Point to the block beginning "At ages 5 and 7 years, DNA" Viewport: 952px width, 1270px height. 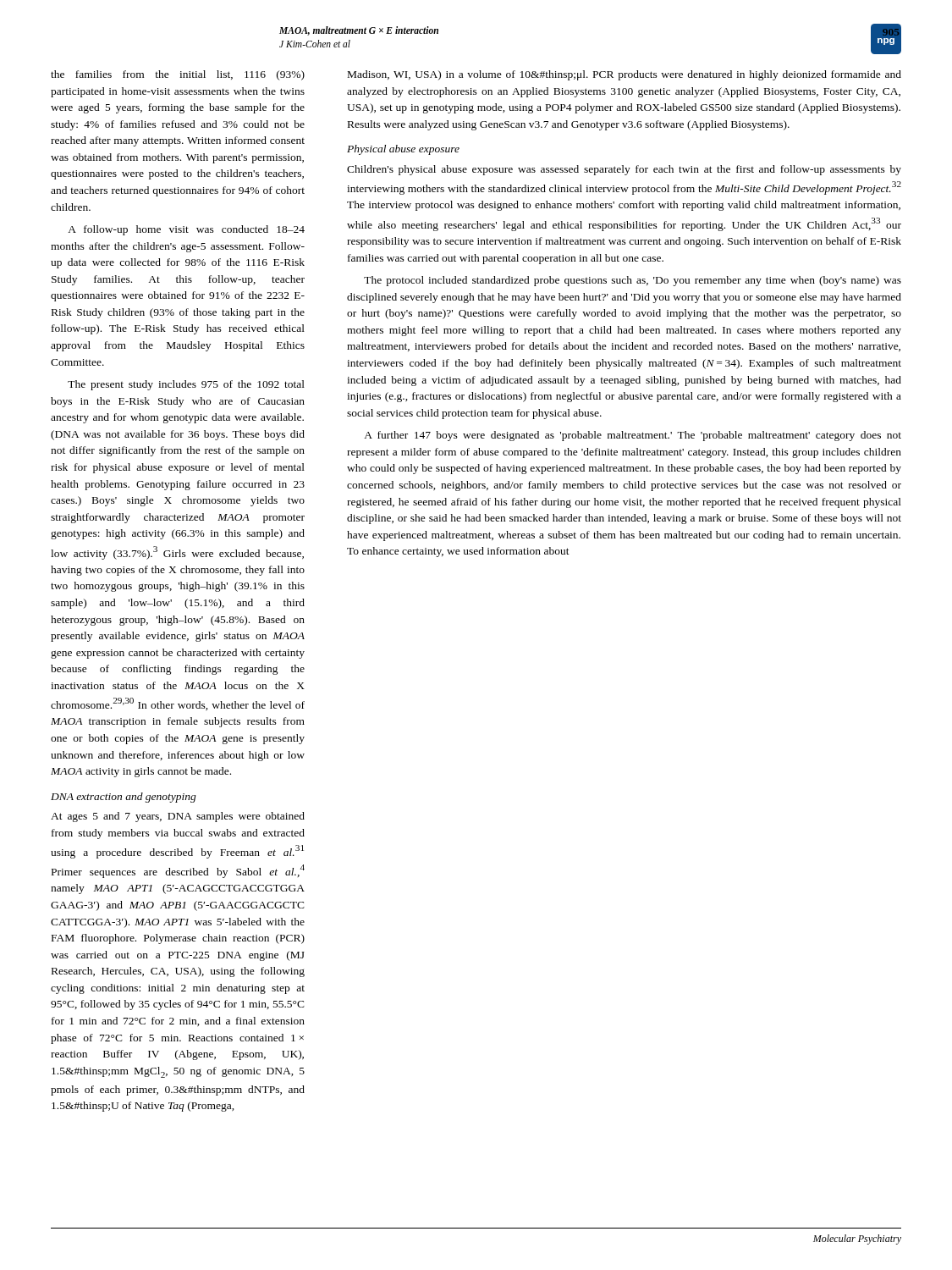point(178,961)
